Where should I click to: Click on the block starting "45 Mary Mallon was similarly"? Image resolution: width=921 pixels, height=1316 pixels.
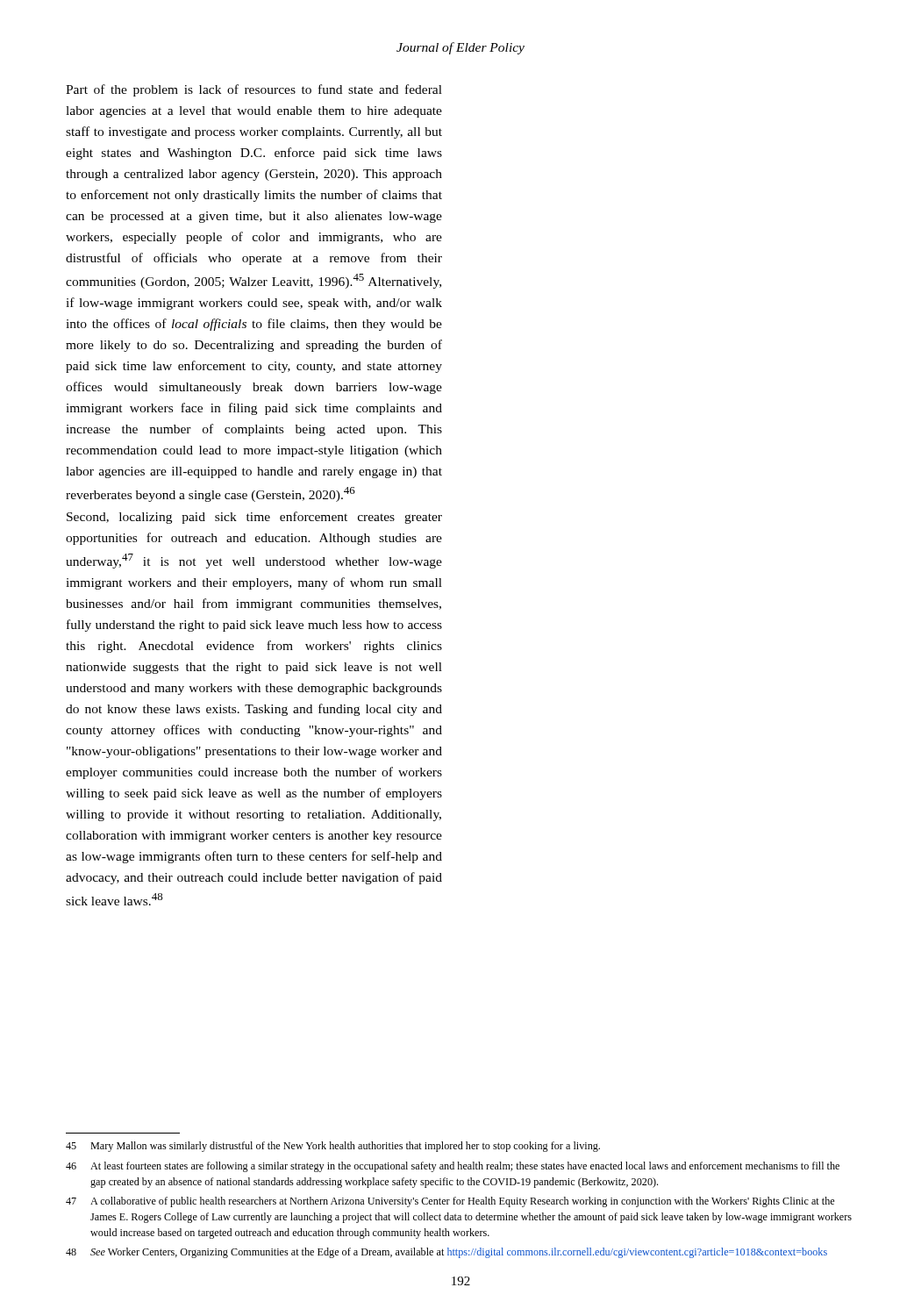333,1147
